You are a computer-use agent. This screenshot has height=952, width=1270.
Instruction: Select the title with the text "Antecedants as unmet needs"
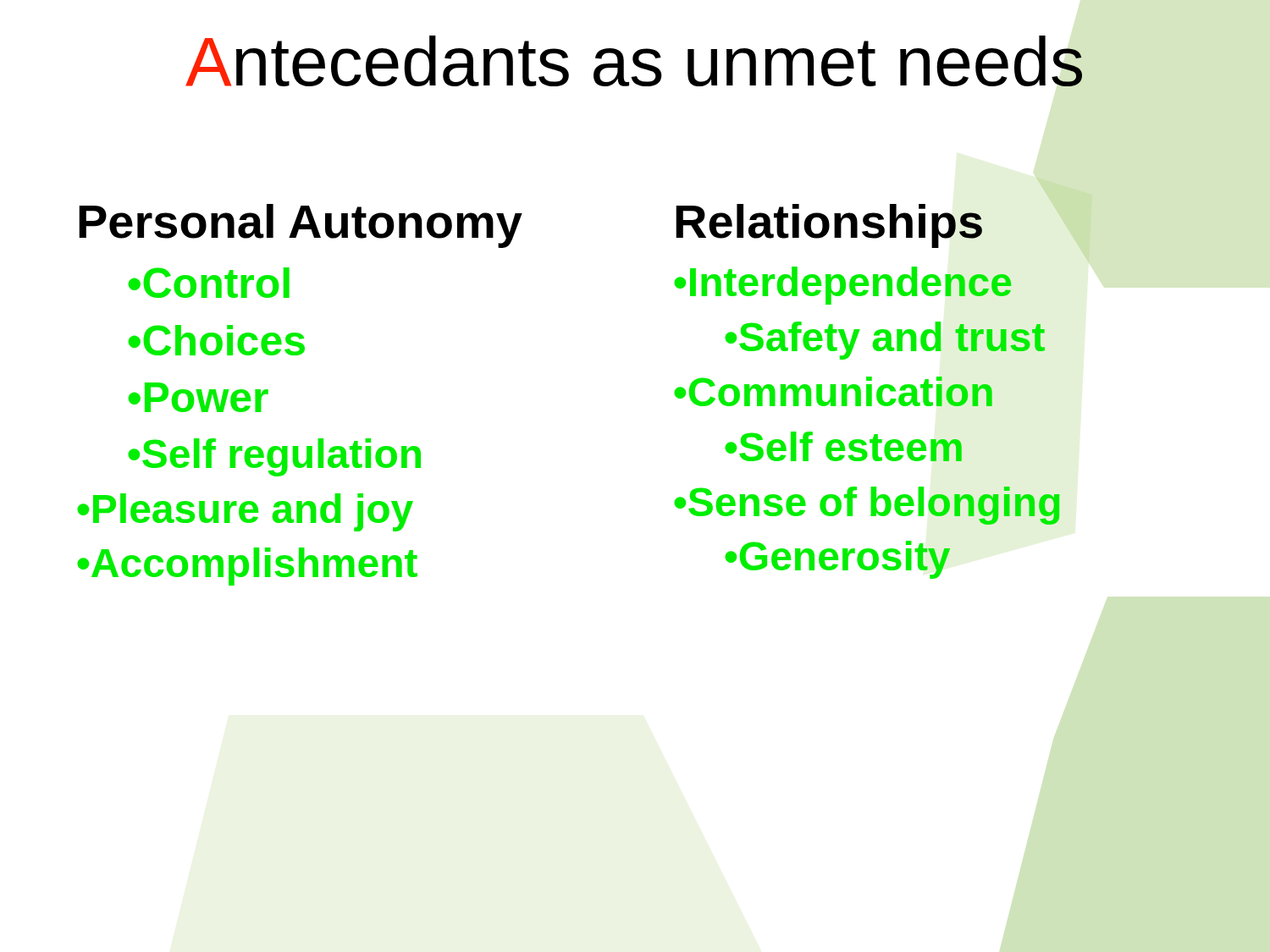635,62
